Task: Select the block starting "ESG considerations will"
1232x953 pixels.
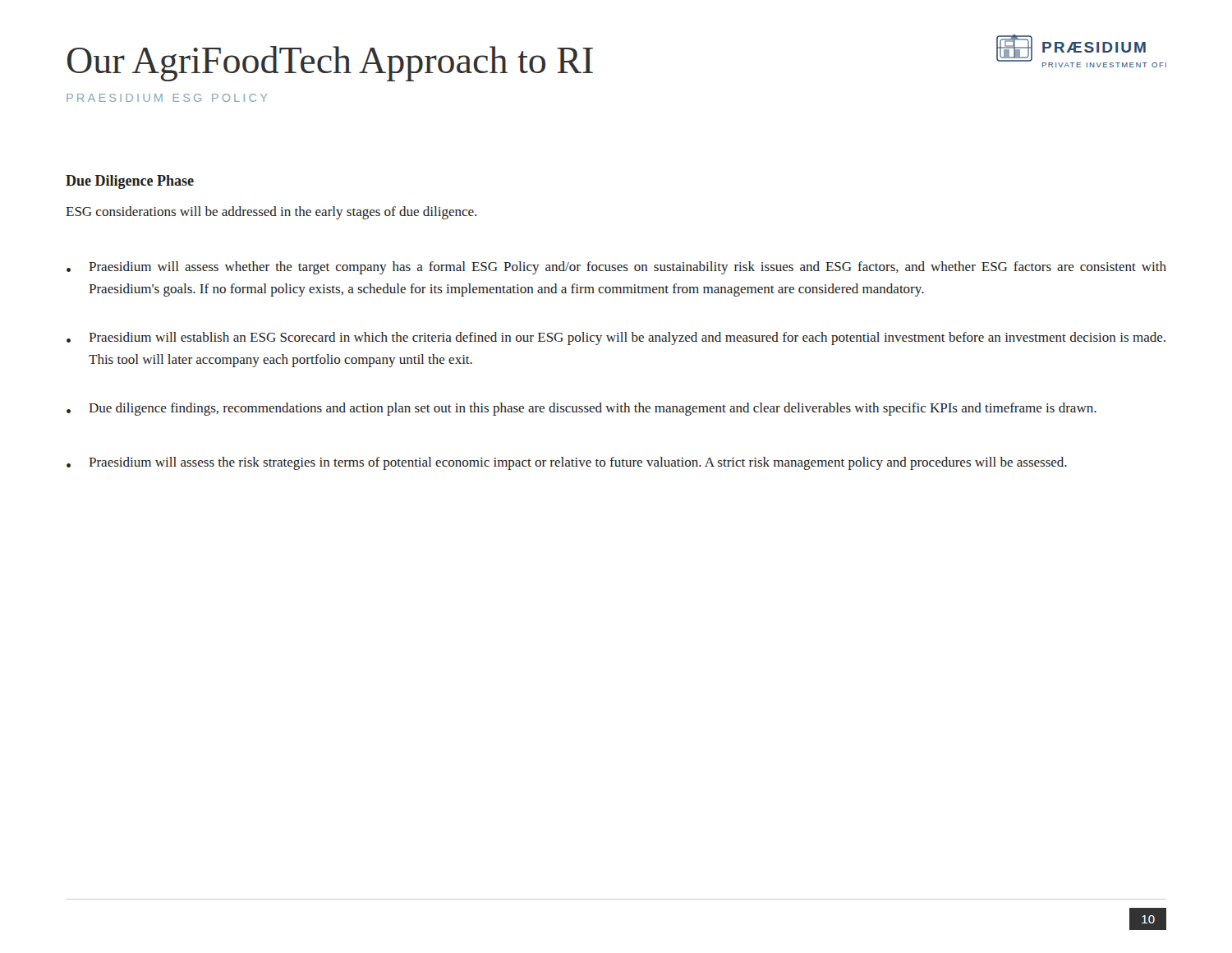Action: (x=272, y=212)
